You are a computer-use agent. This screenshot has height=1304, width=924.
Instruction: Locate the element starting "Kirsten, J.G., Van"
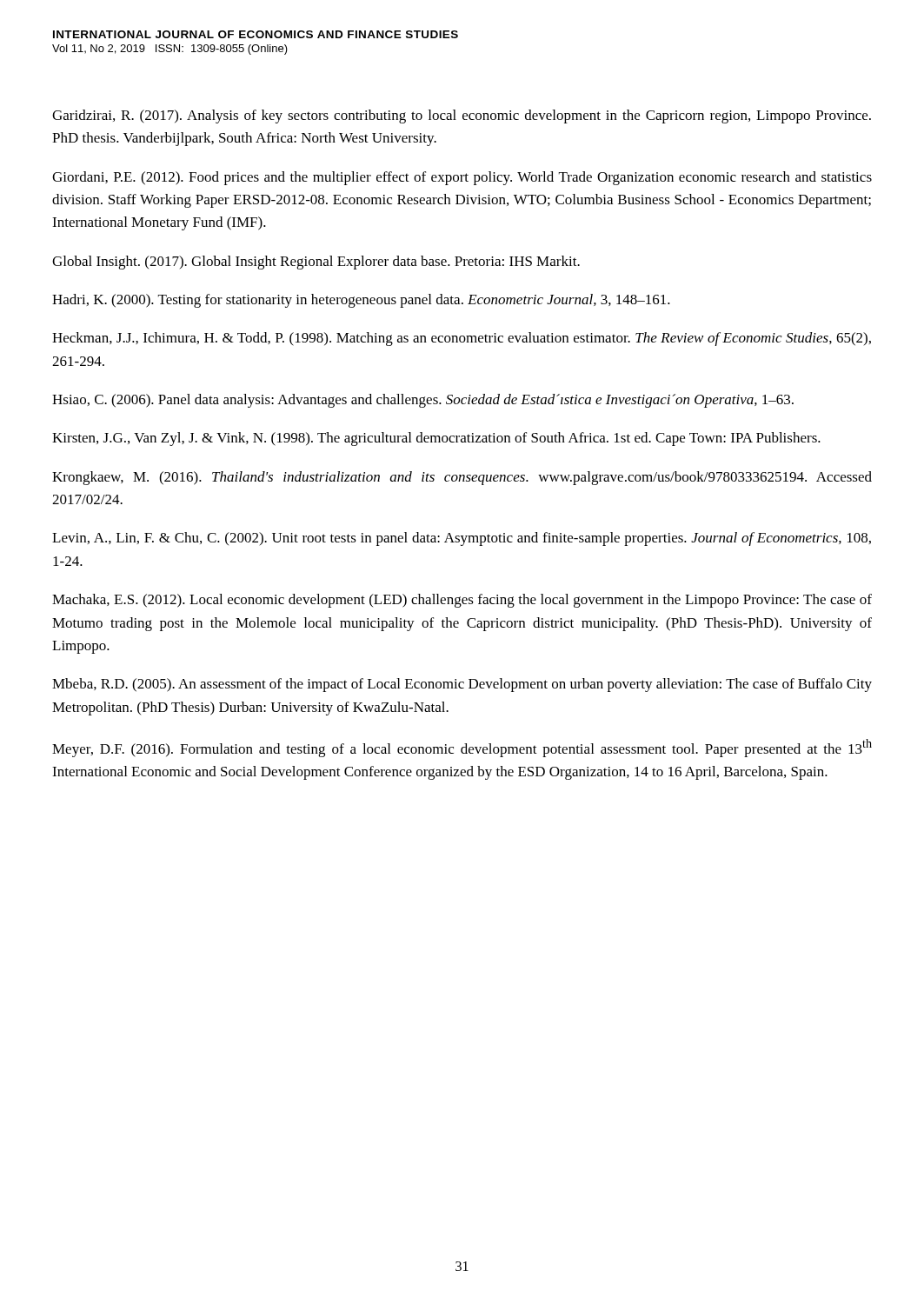click(437, 438)
